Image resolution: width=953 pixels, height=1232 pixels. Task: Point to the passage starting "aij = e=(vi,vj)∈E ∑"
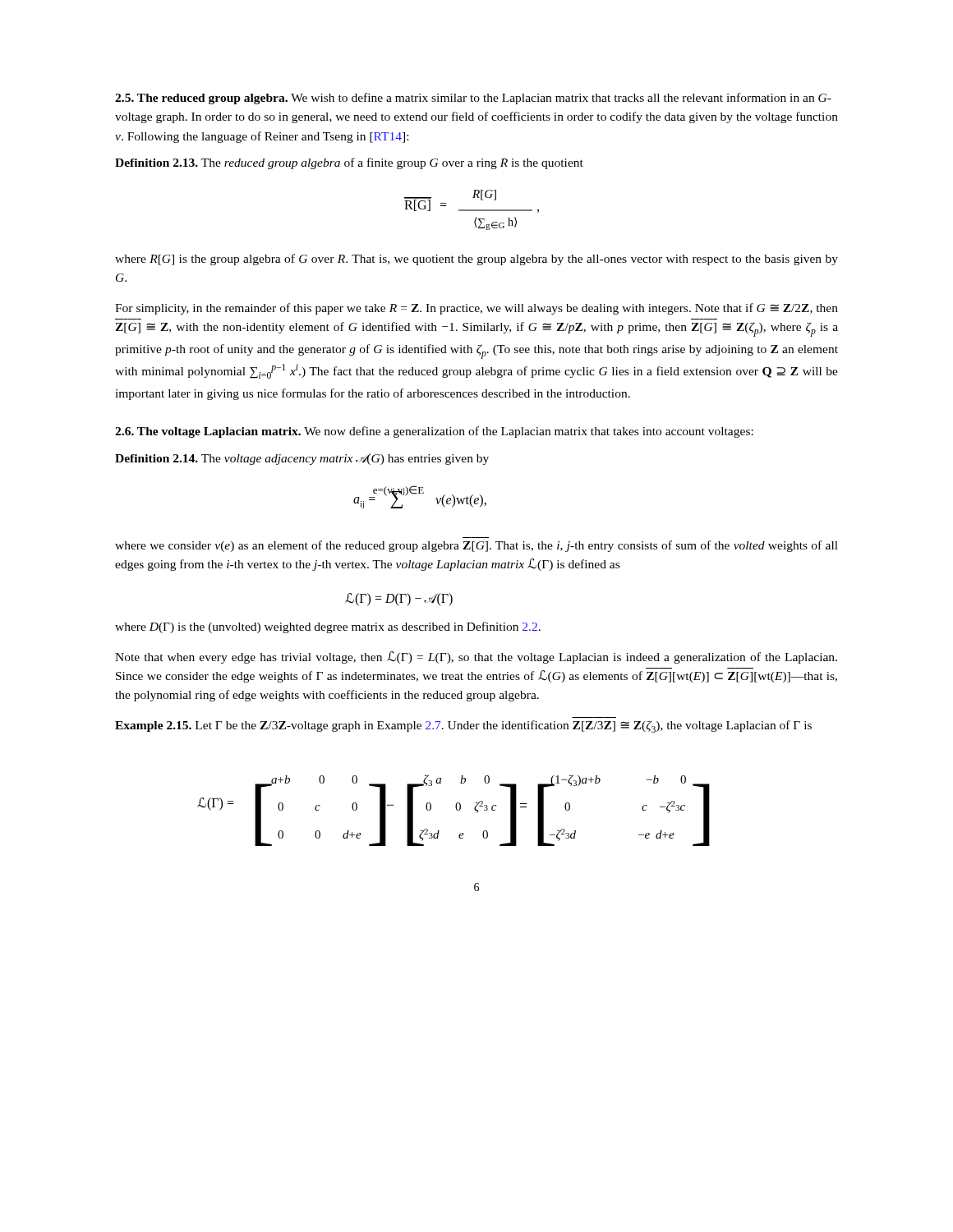[x=476, y=502]
